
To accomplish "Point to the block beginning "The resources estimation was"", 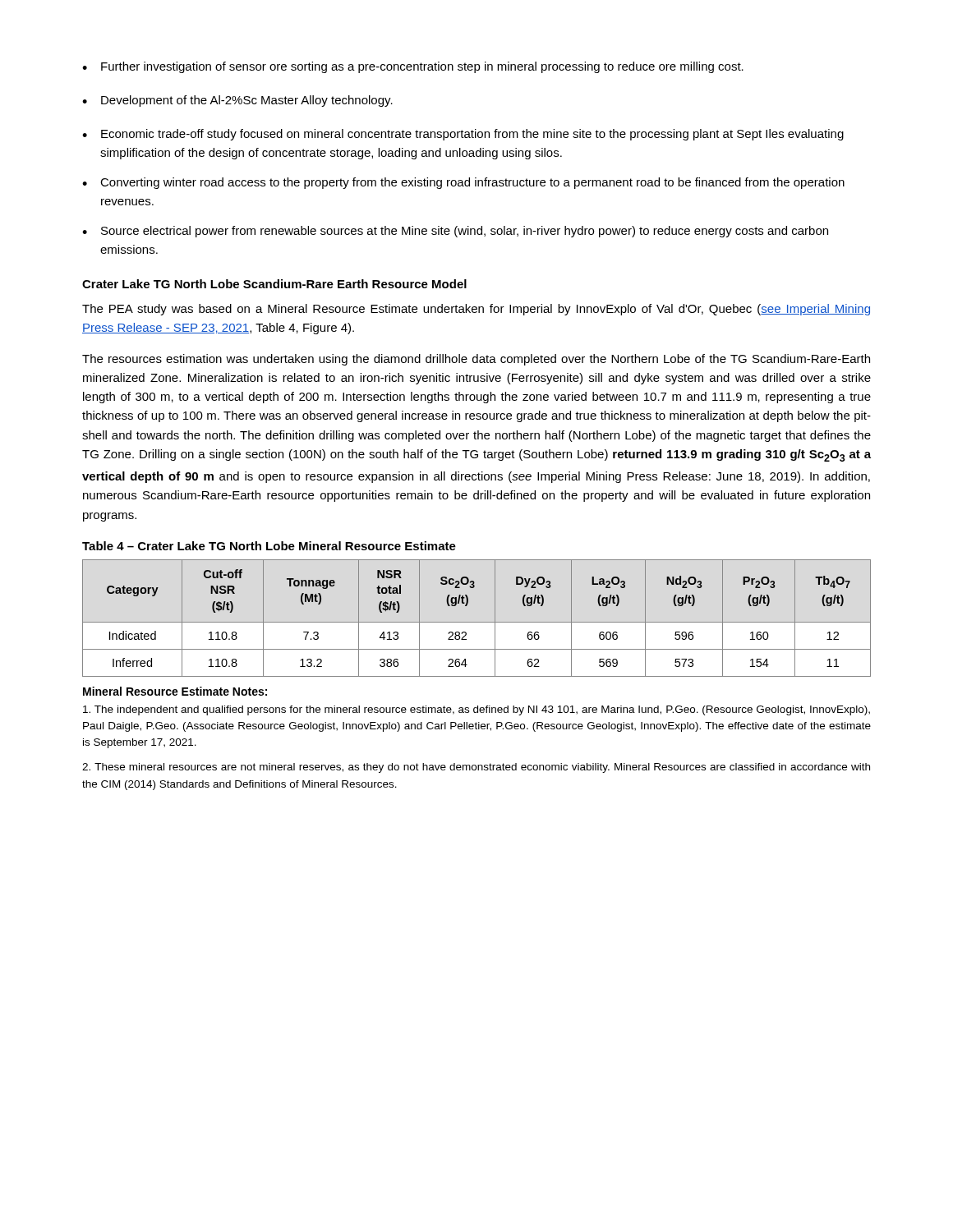I will pyautogui.click(x=476, y=436).
